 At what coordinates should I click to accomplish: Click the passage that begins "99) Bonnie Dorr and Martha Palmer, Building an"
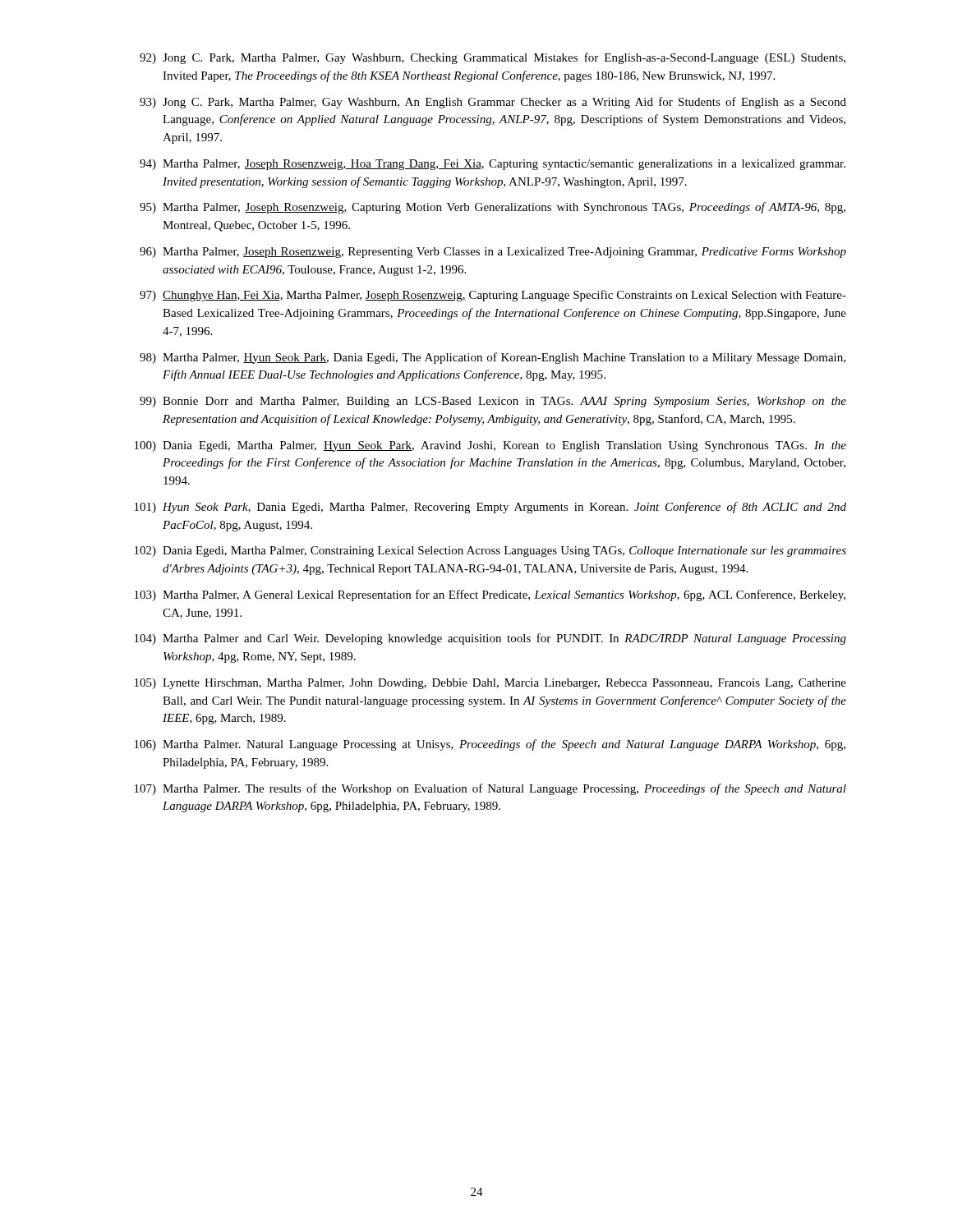tap(476, 411)
